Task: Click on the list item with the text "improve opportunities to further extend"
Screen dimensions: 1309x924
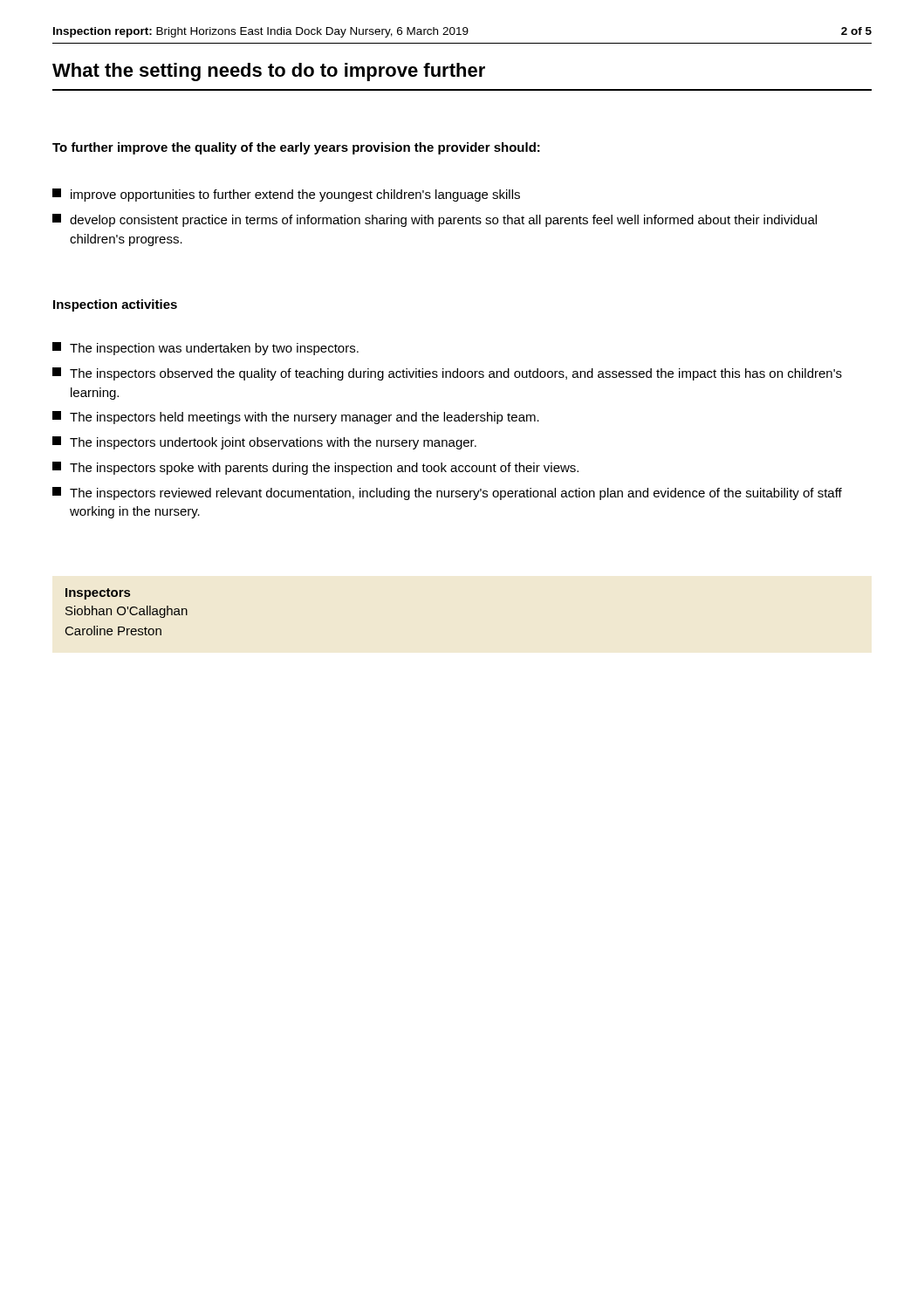Action: [x=286, y=194]
